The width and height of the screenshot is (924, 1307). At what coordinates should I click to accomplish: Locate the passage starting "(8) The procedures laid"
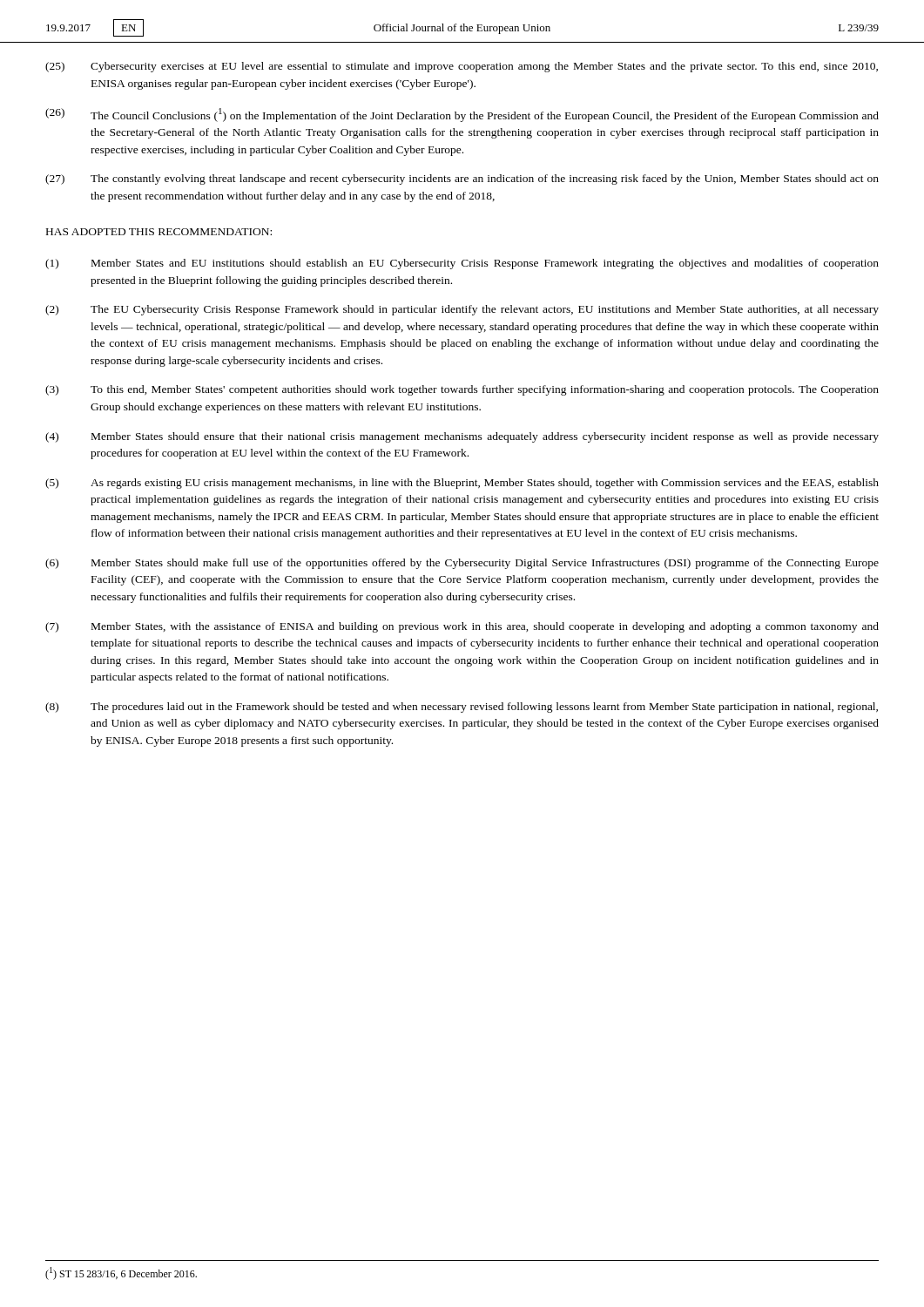pyautogui.click(x=462, y=723)
